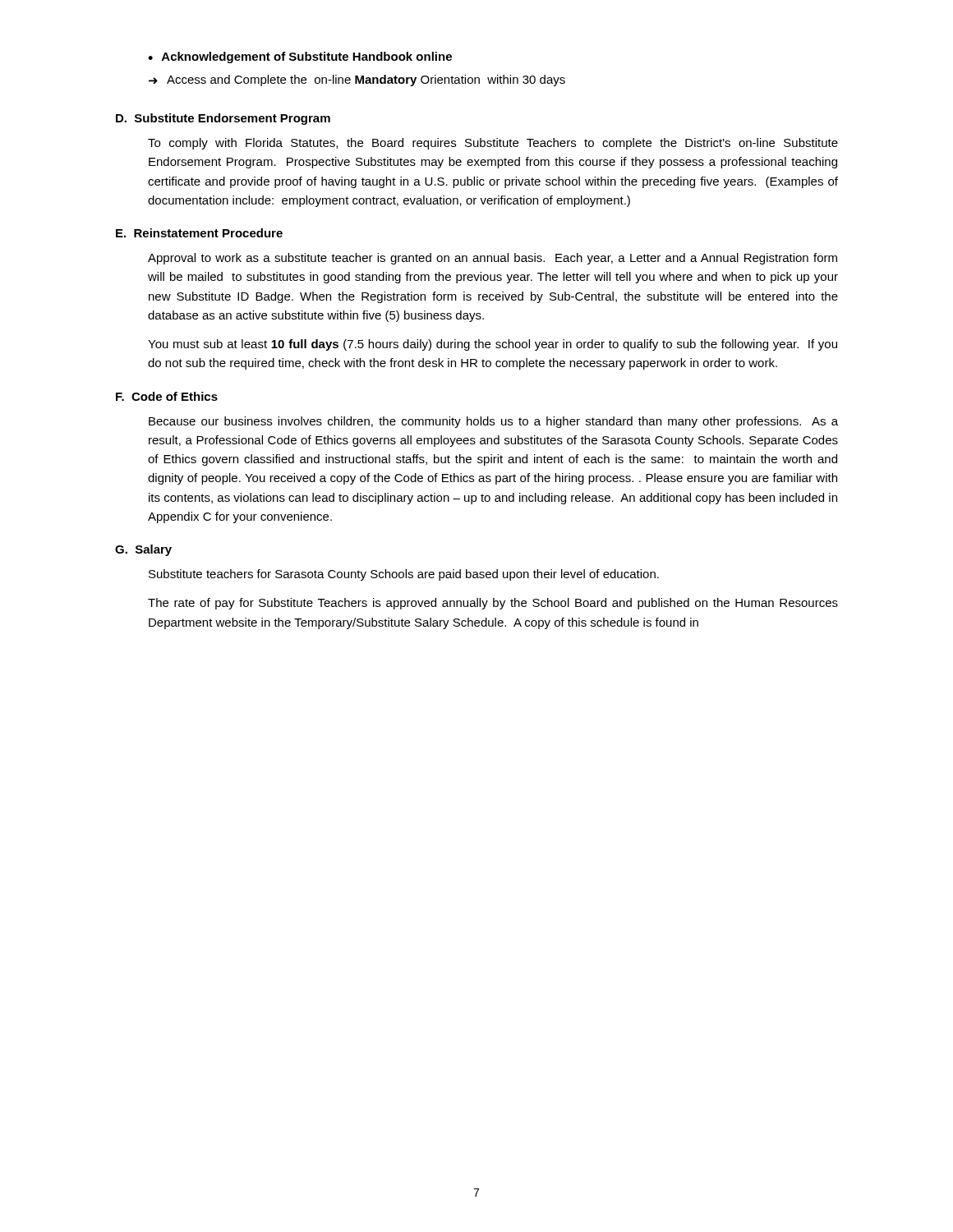
Task: Click on the text block that reads "To comply with Florida"
Action: [x=493, y=171]
